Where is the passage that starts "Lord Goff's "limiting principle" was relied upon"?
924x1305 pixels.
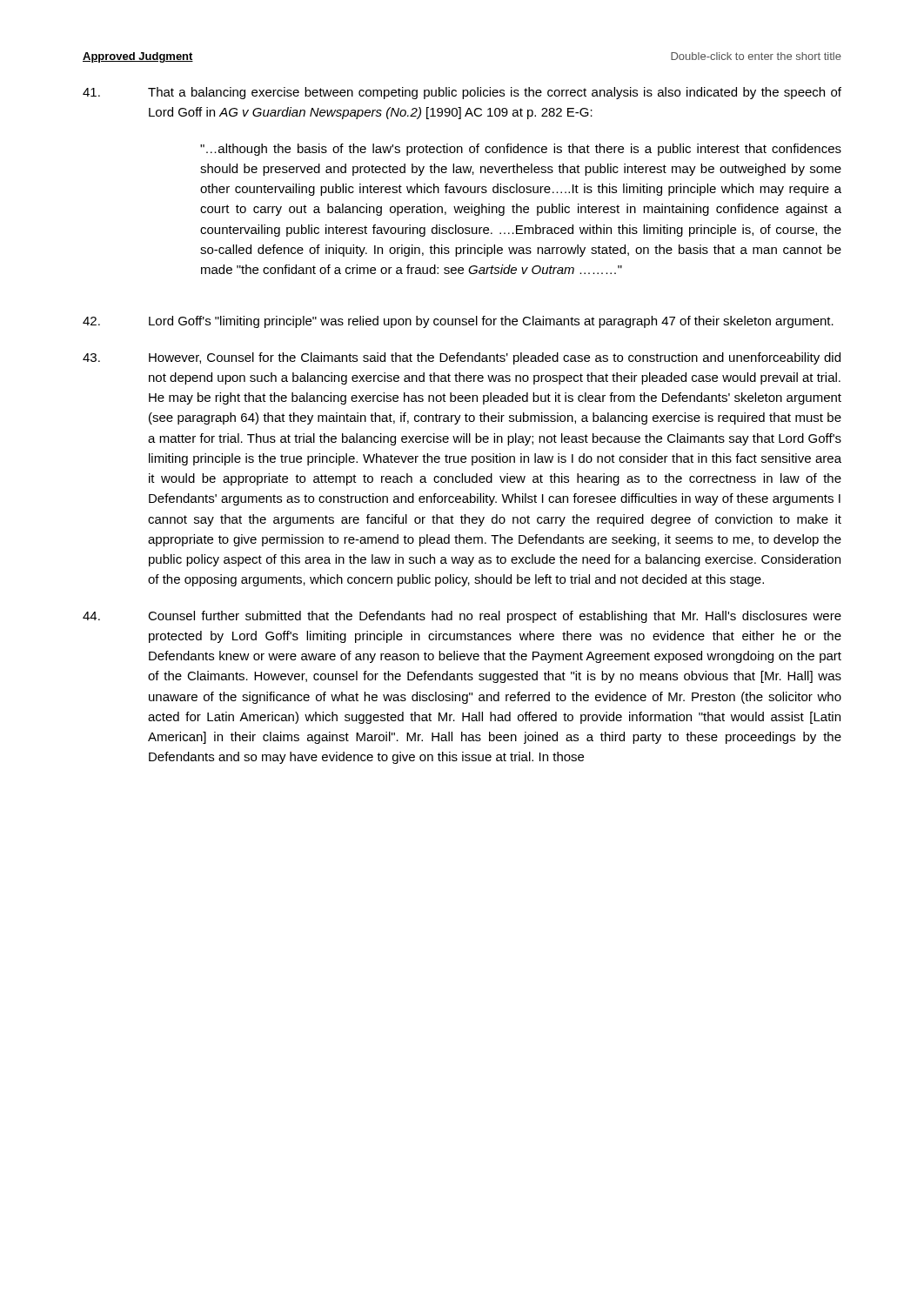[462, 321]
